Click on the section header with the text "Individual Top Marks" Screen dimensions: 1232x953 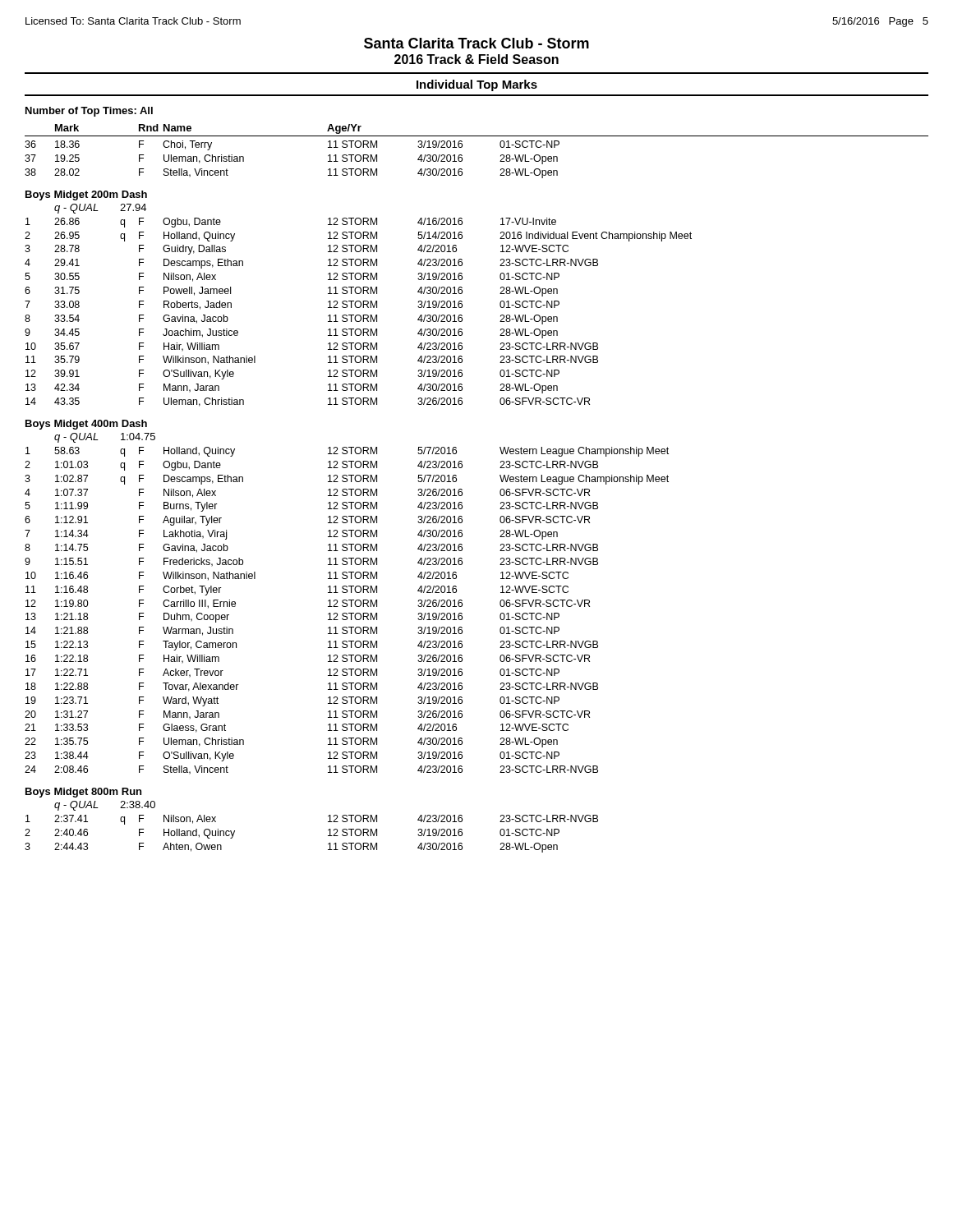point(476,84)
